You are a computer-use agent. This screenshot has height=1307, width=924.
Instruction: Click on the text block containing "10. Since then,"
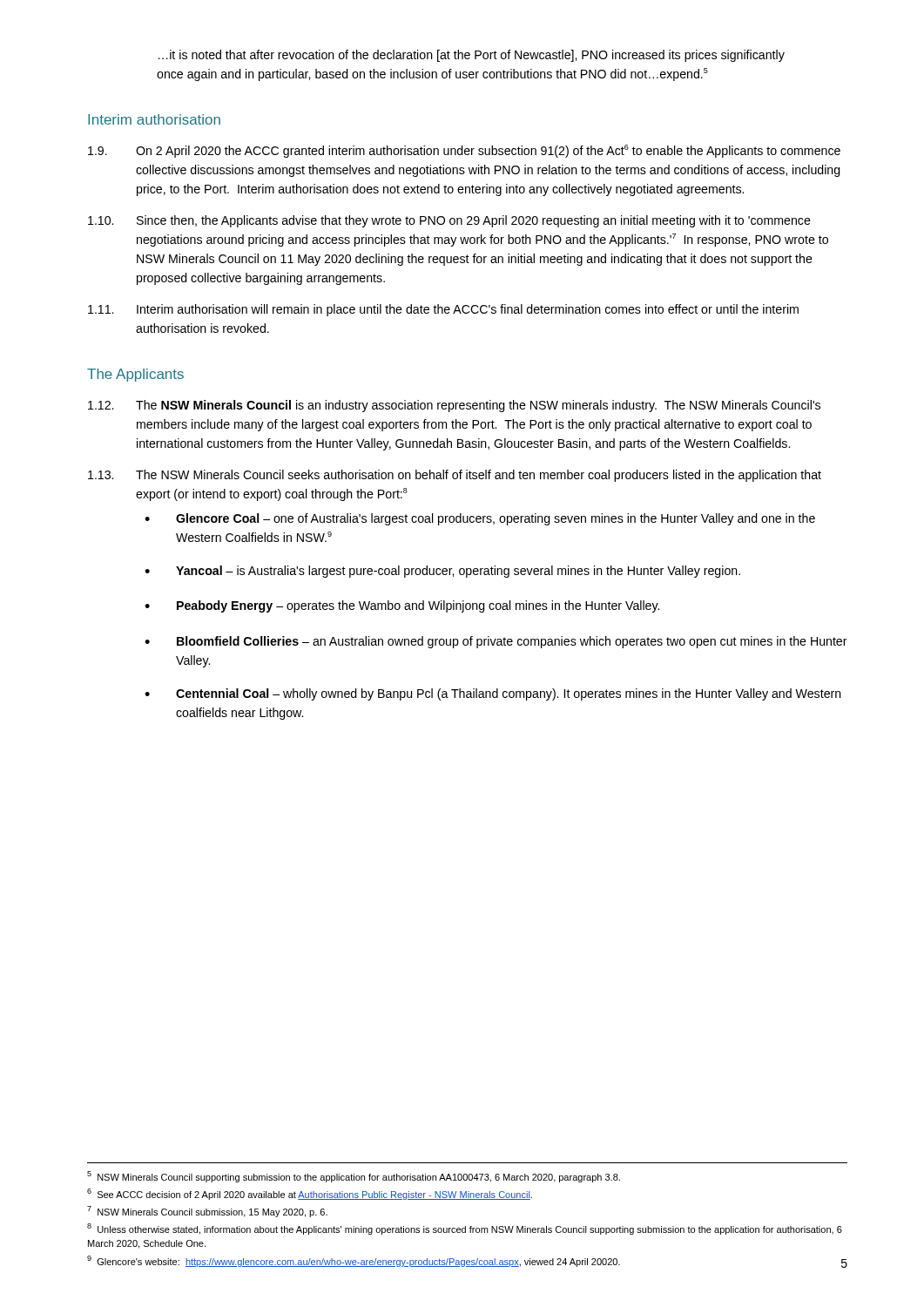pyautogui.click(x=467, y=249)
